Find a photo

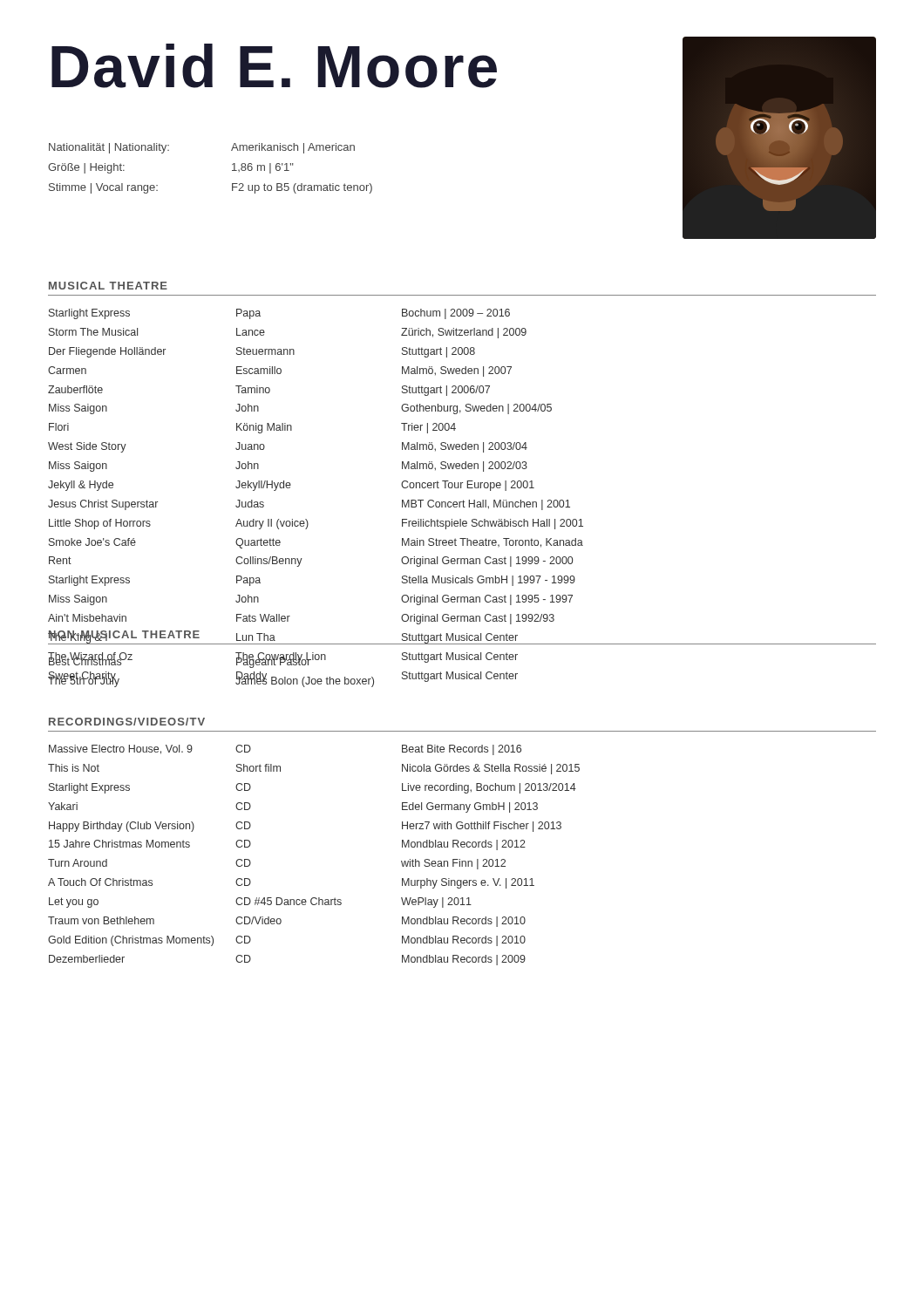click(779, 138)
